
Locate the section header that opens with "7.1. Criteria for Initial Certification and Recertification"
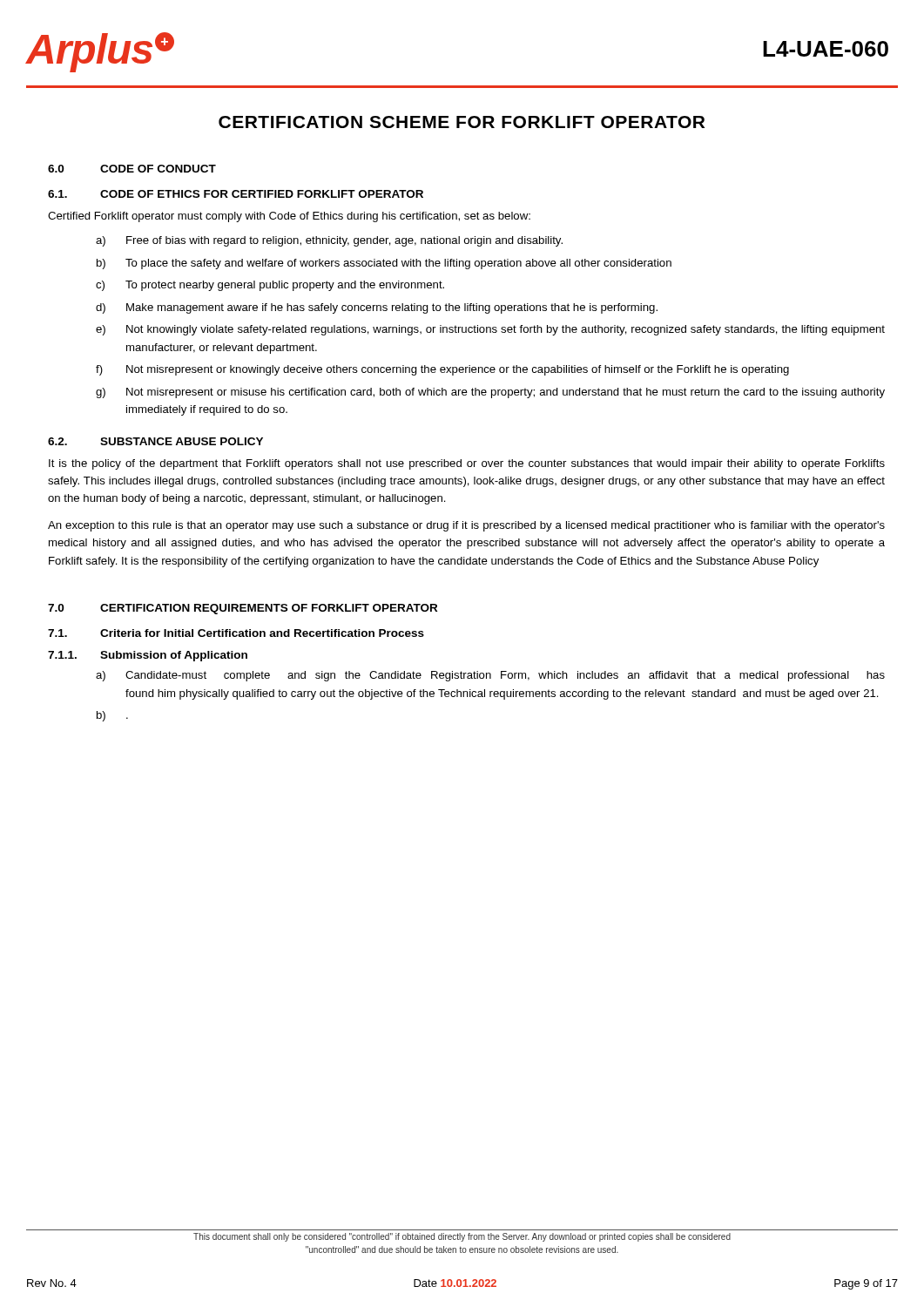236,633
